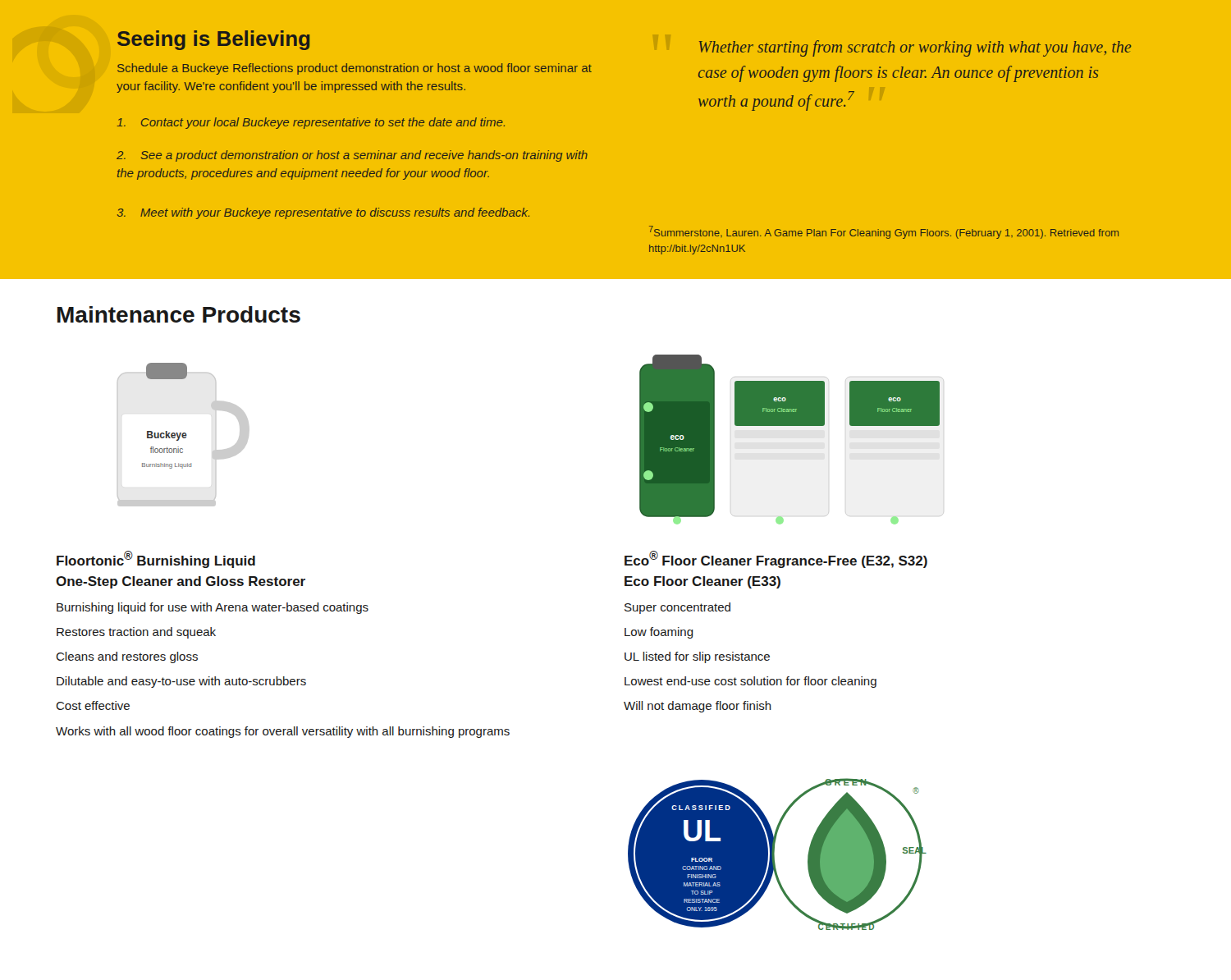
Task: Click on the region starting "Floortonic® Burnishing Liquid"
Action: (x=302, y=570)
